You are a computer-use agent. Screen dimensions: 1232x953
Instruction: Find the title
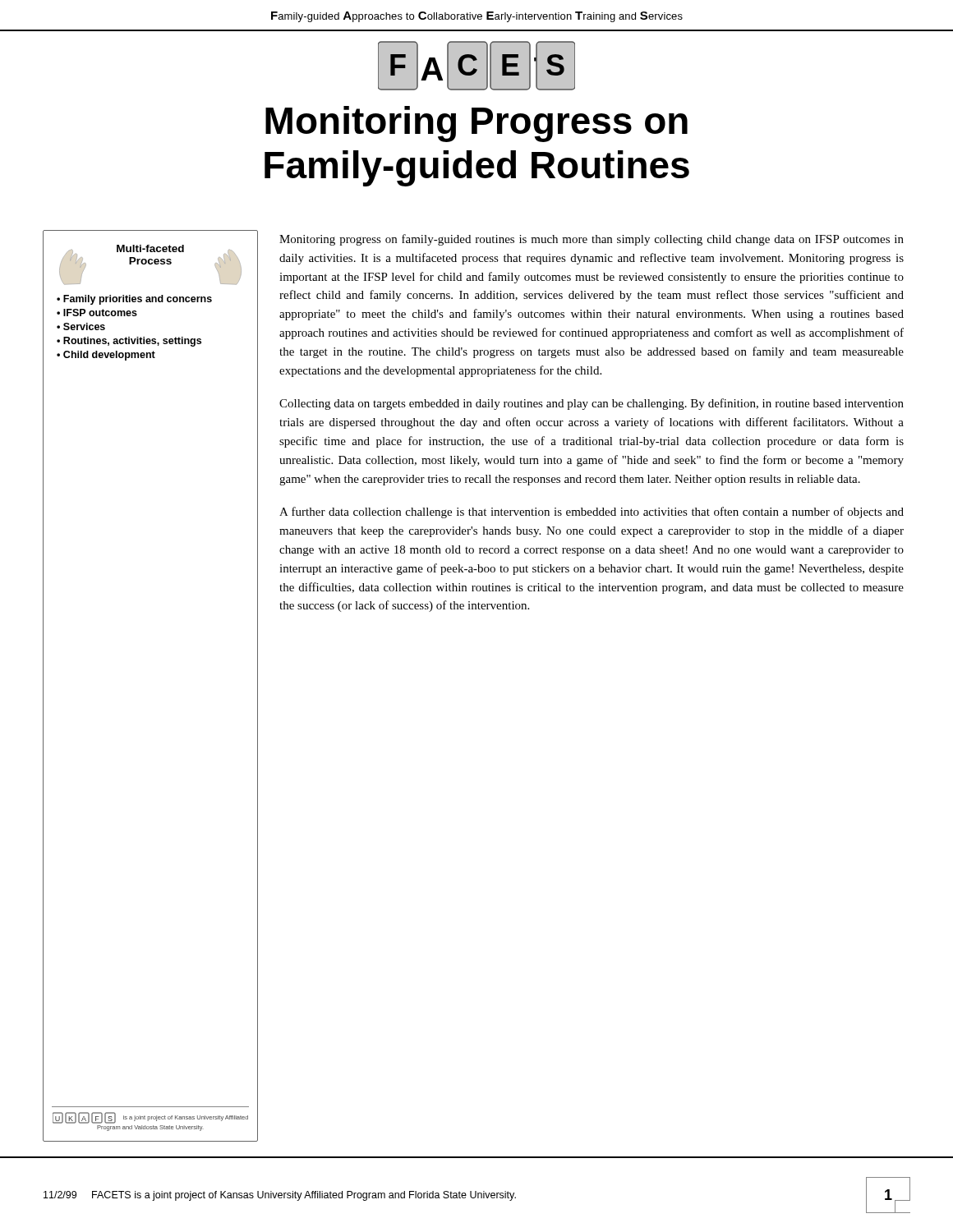[476, 143]
